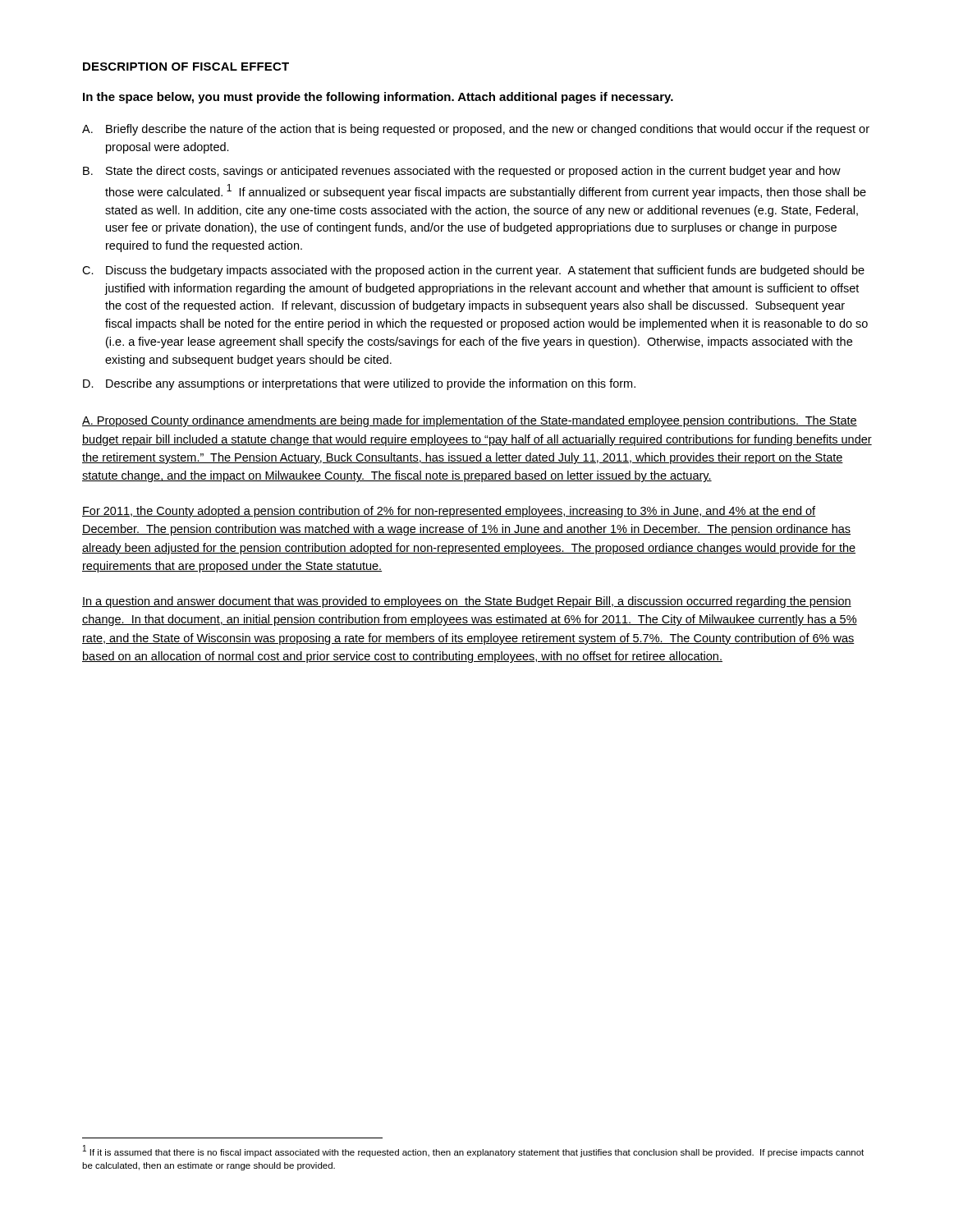Screen dimensions: 1232x954
Task: Navigate to the element starting "DESCRIPTION OF FISCAL EFFECT"
Action: 186,66
